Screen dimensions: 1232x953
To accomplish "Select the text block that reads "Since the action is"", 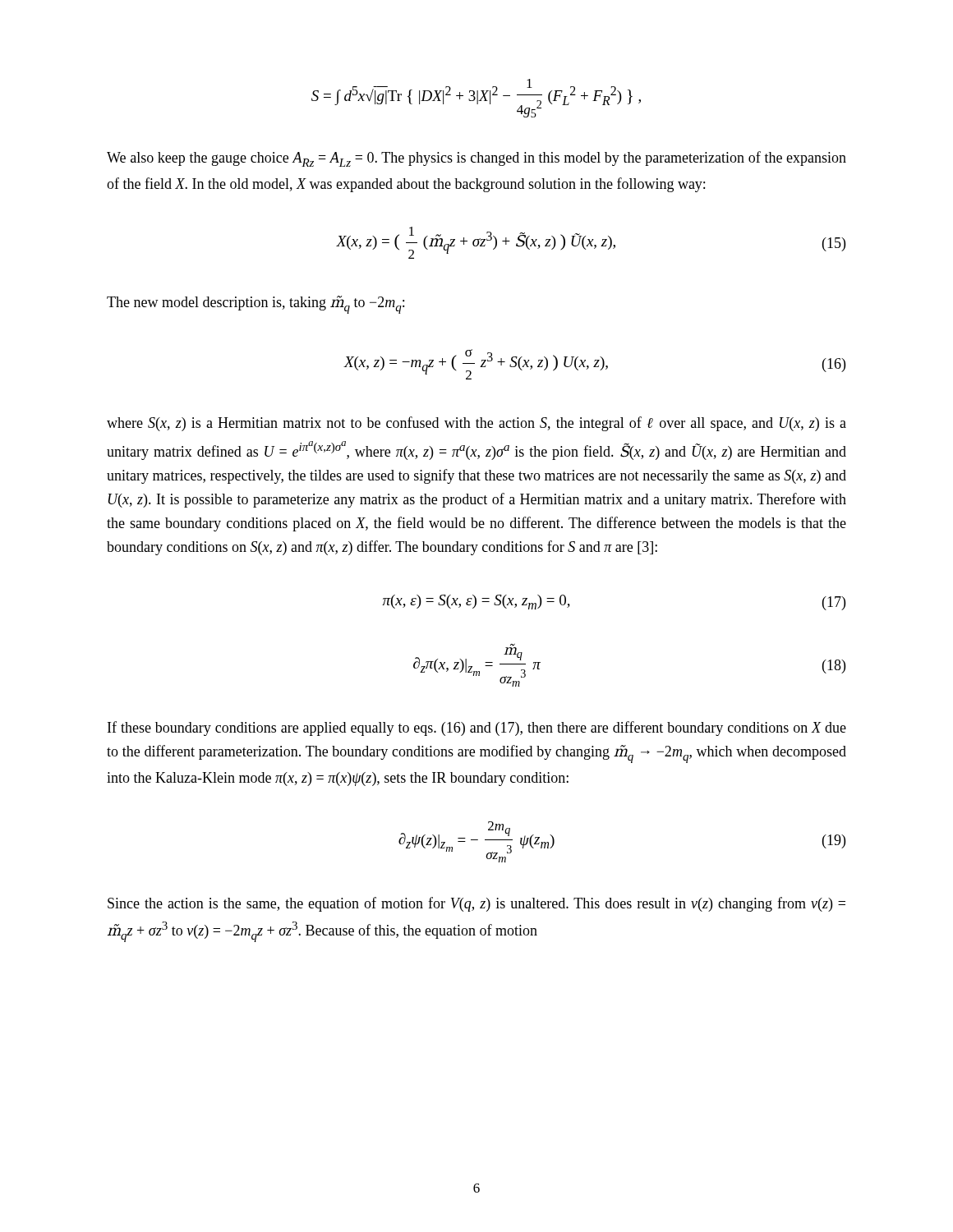I will click(x=476, y=919).
